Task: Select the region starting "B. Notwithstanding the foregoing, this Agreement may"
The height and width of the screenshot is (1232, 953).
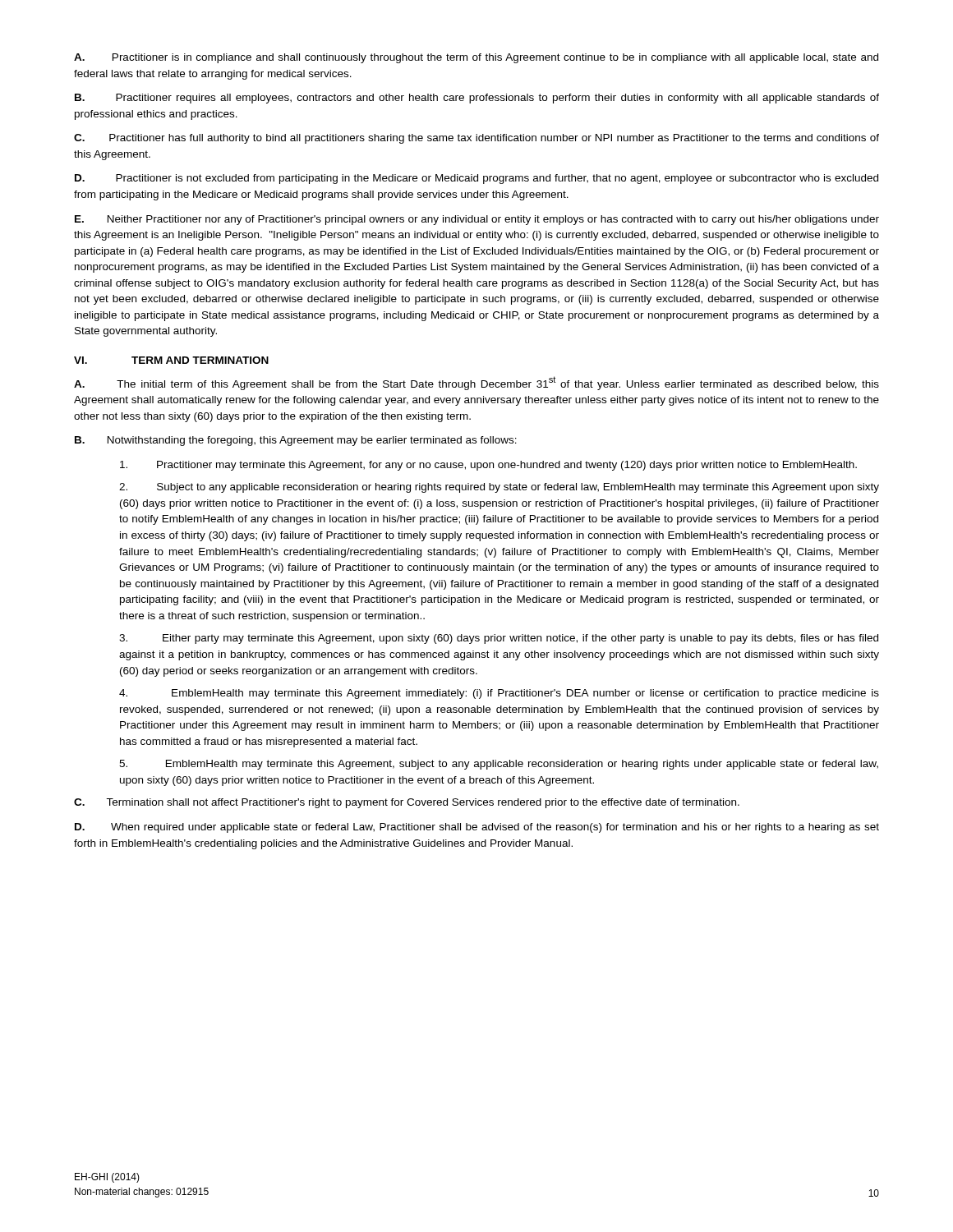Action: pyautogui.click(x=296, y=440)
